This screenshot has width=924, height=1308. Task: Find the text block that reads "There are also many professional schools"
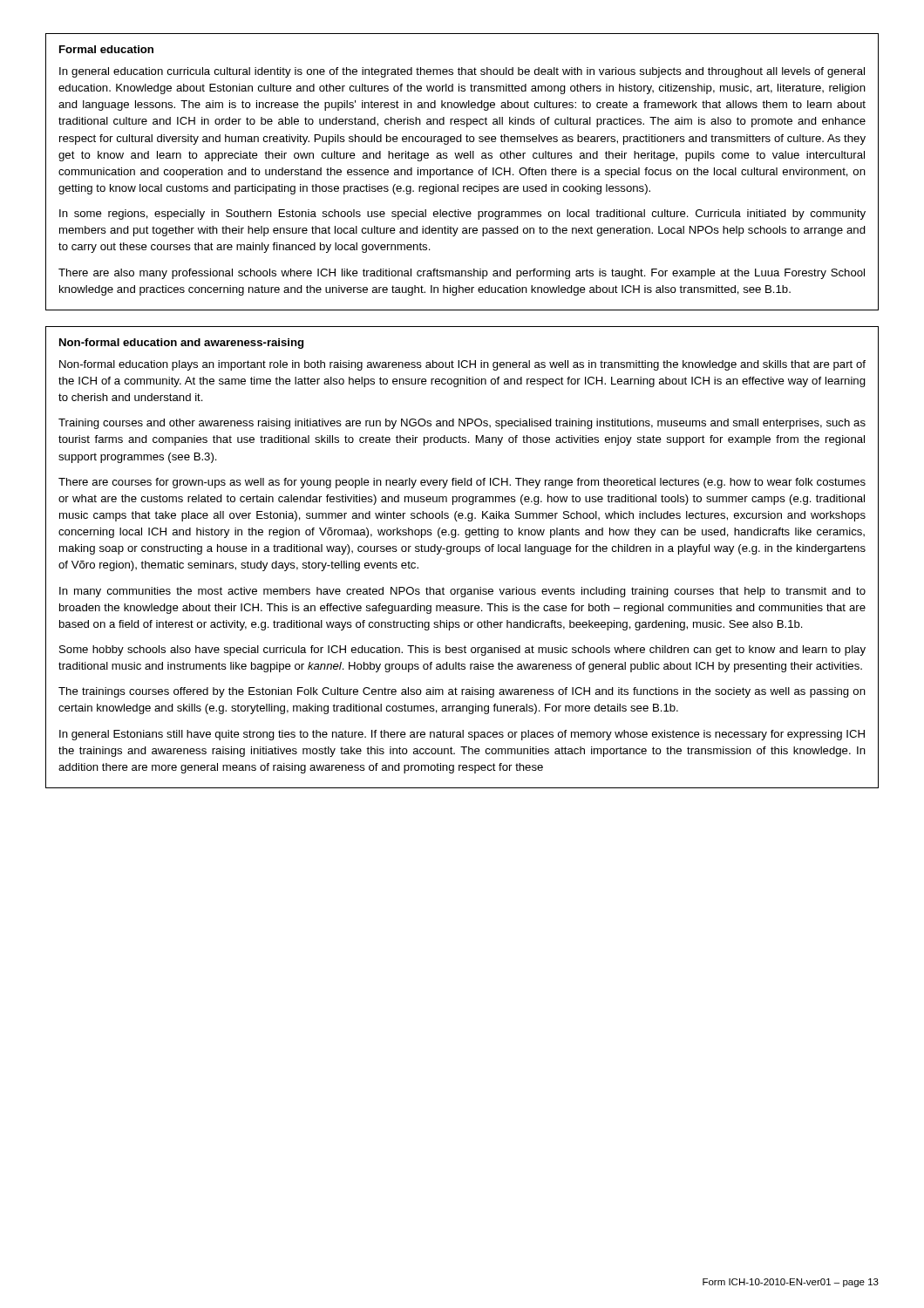coord(462,280)
